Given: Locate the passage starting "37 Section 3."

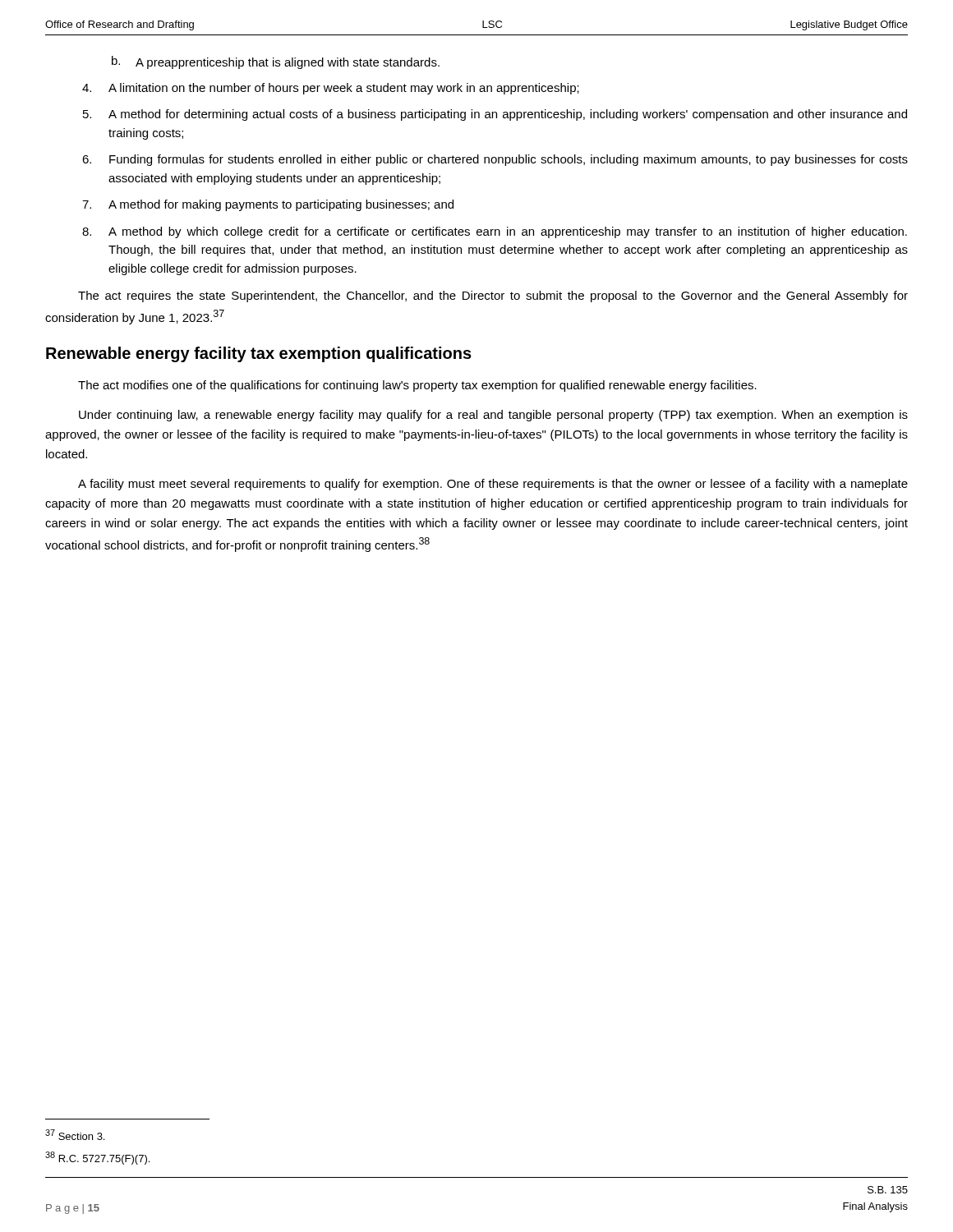Looking at the screenshot, I should (x=75, y=1136).
